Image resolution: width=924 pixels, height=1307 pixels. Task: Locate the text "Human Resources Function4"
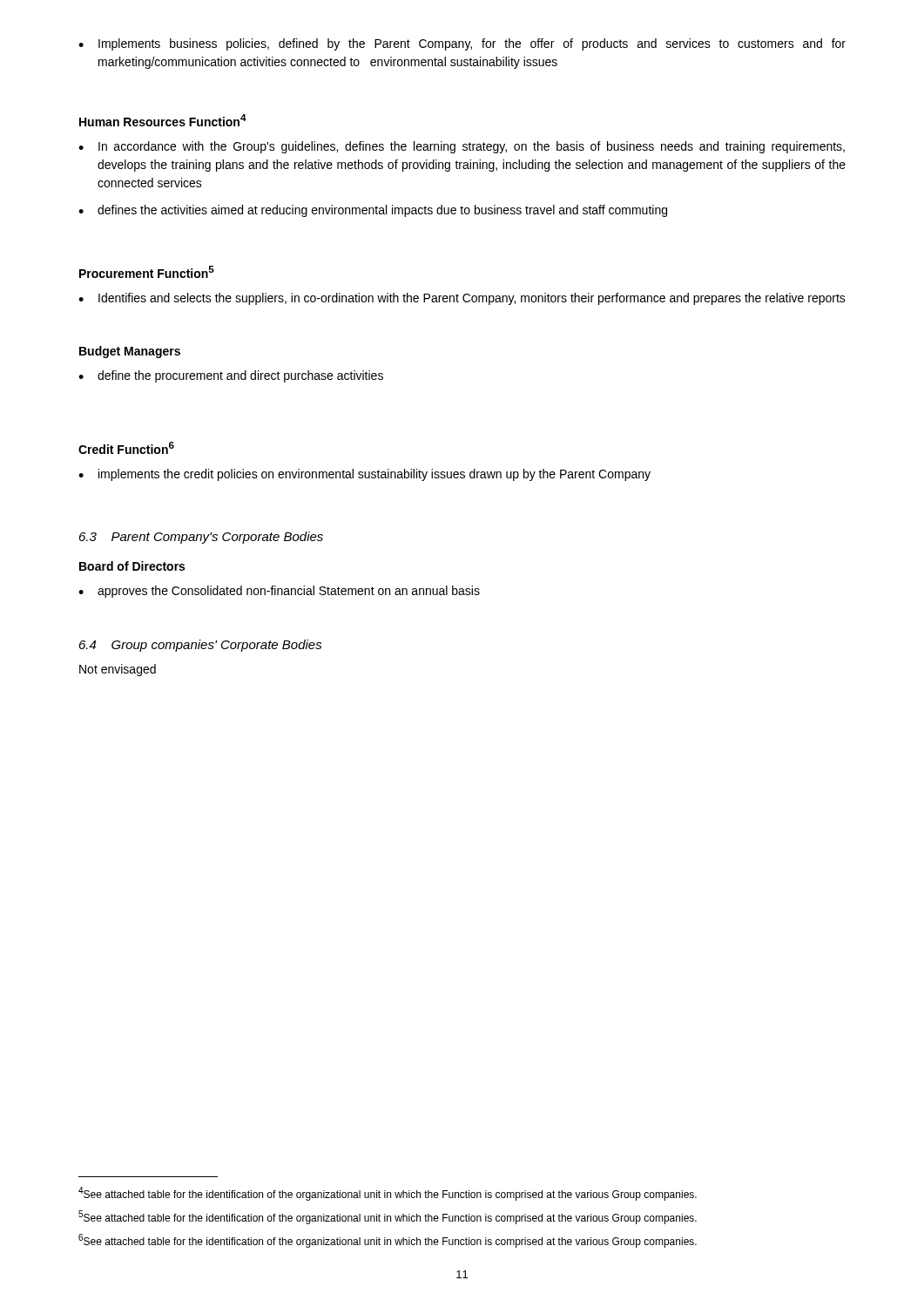click(162, 120)
